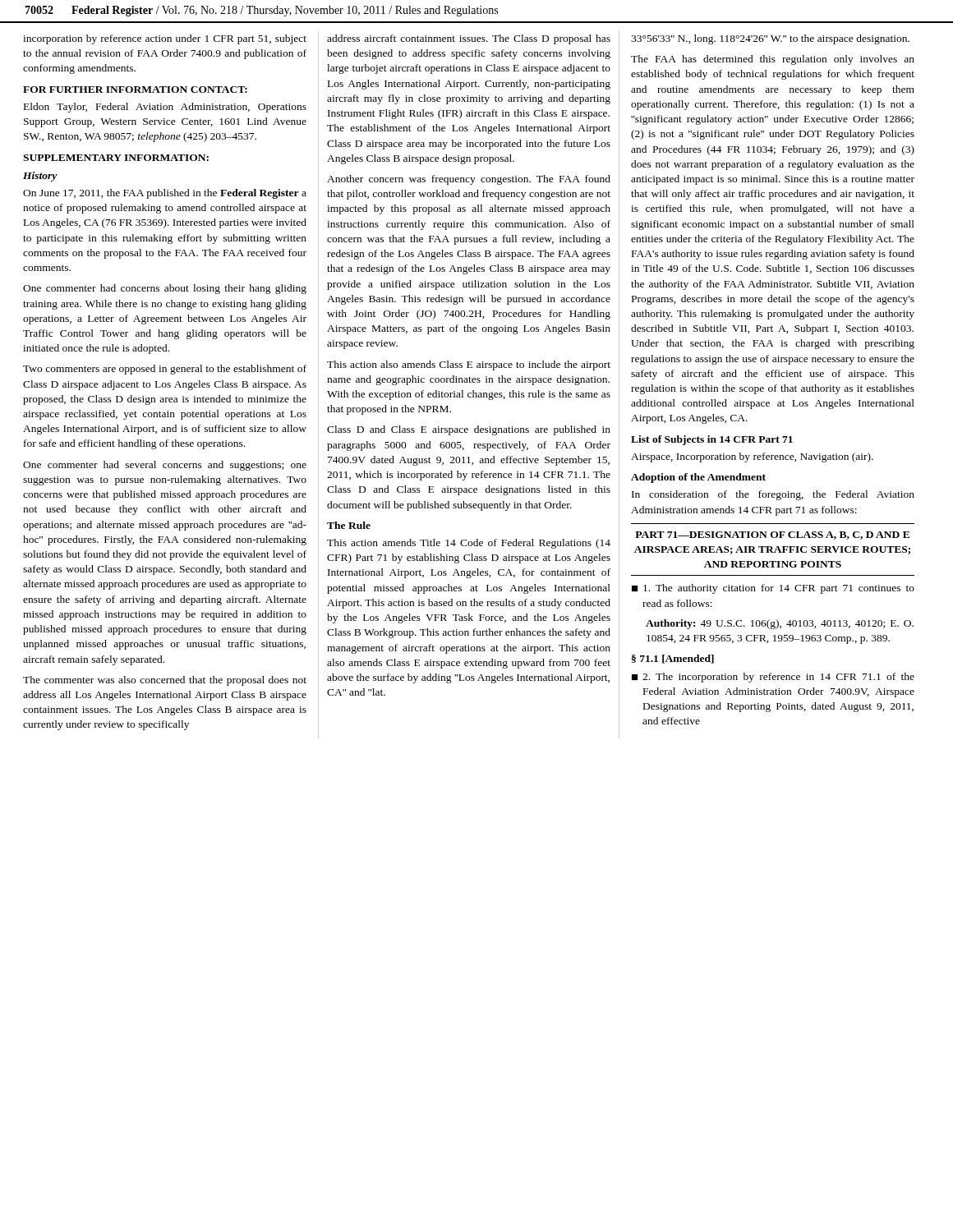
Task: Find the section header that reads "PART 71—DESIGNATION OF CLASS A, B, C, D"
Action: point(773,550)
